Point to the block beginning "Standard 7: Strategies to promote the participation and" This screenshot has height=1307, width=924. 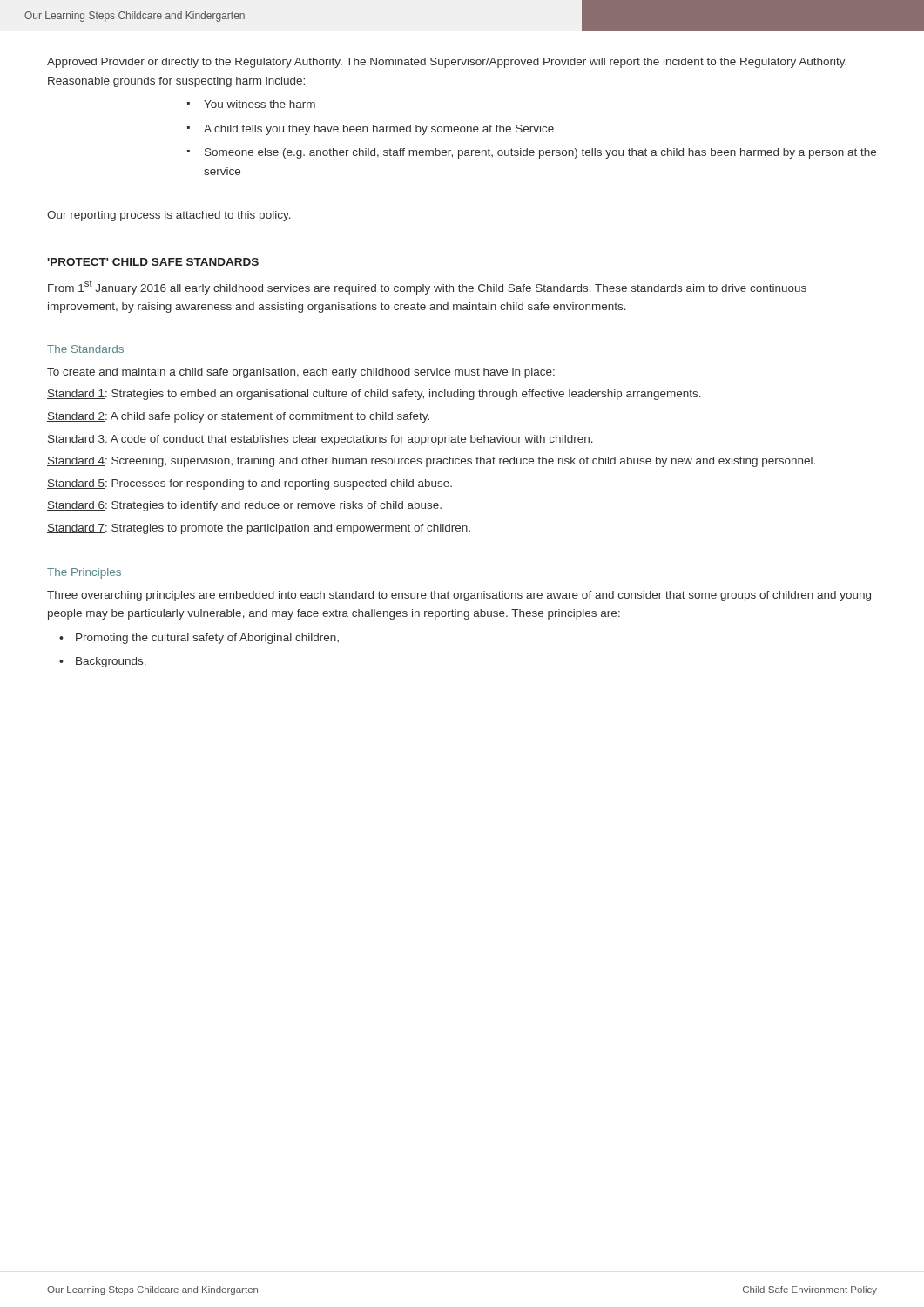[259, 528]
